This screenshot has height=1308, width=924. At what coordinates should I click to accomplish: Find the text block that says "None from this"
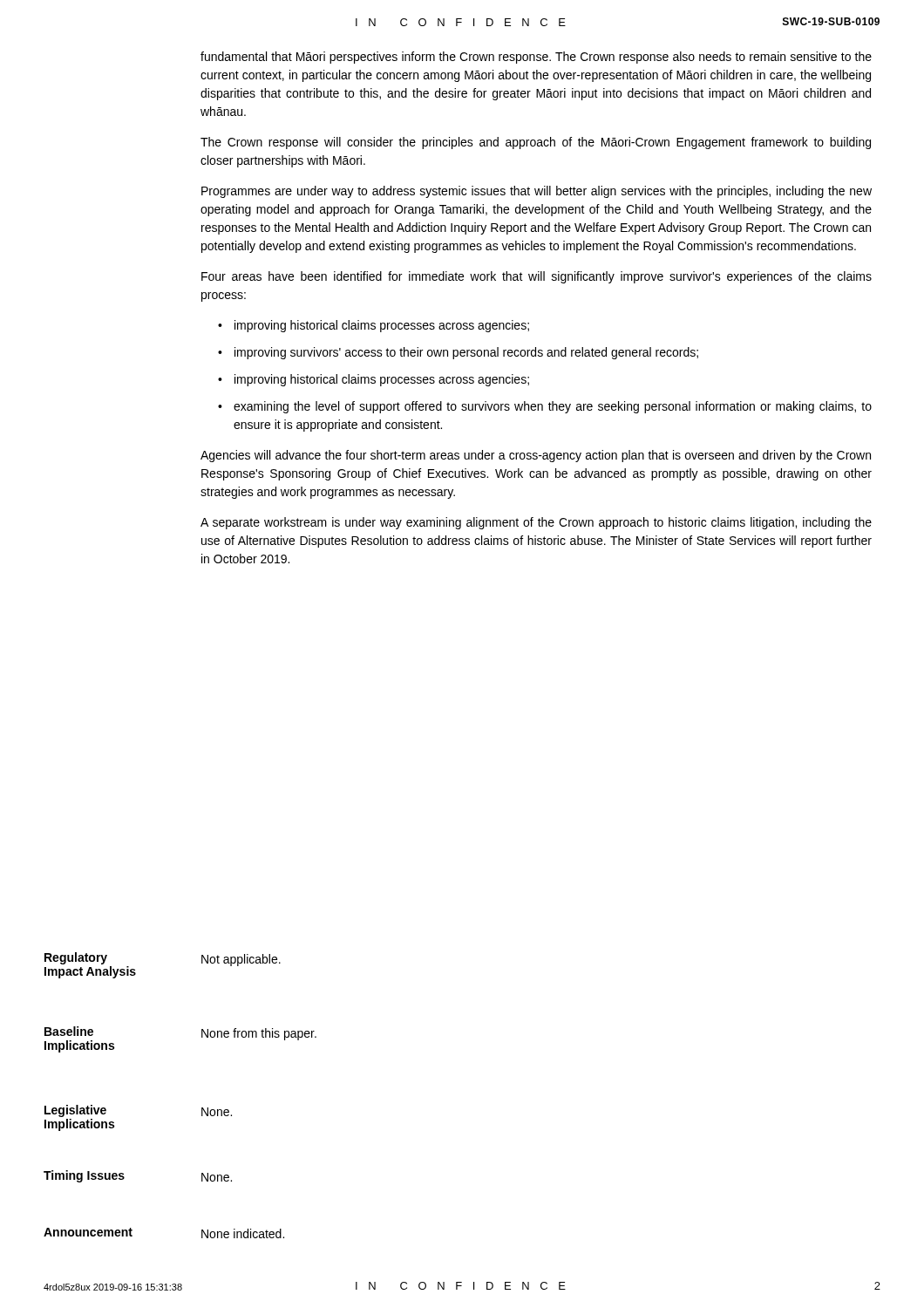coord(259,1033)
